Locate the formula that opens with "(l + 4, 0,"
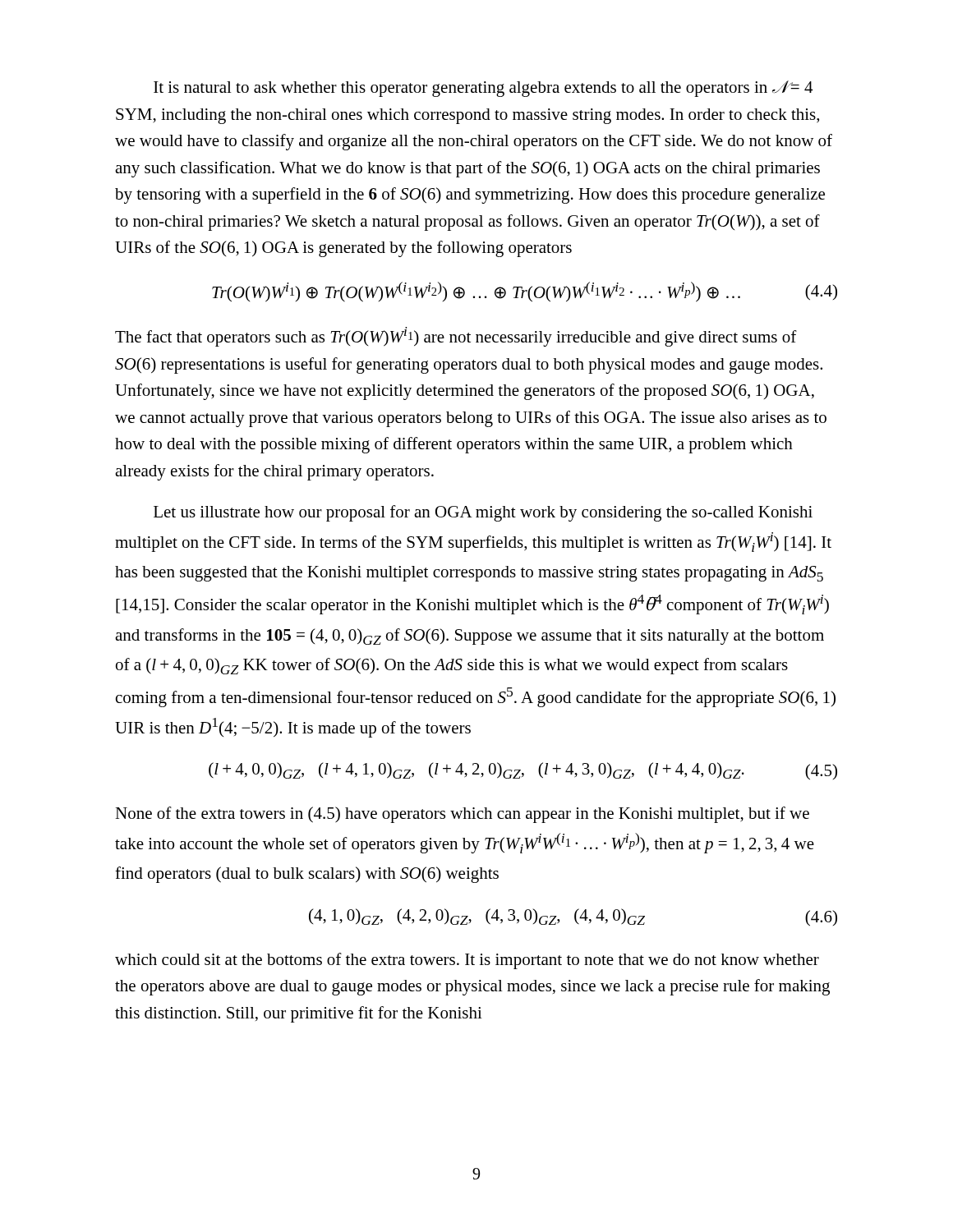Viewport: 953px width, 1232px height. pos(523,771)
